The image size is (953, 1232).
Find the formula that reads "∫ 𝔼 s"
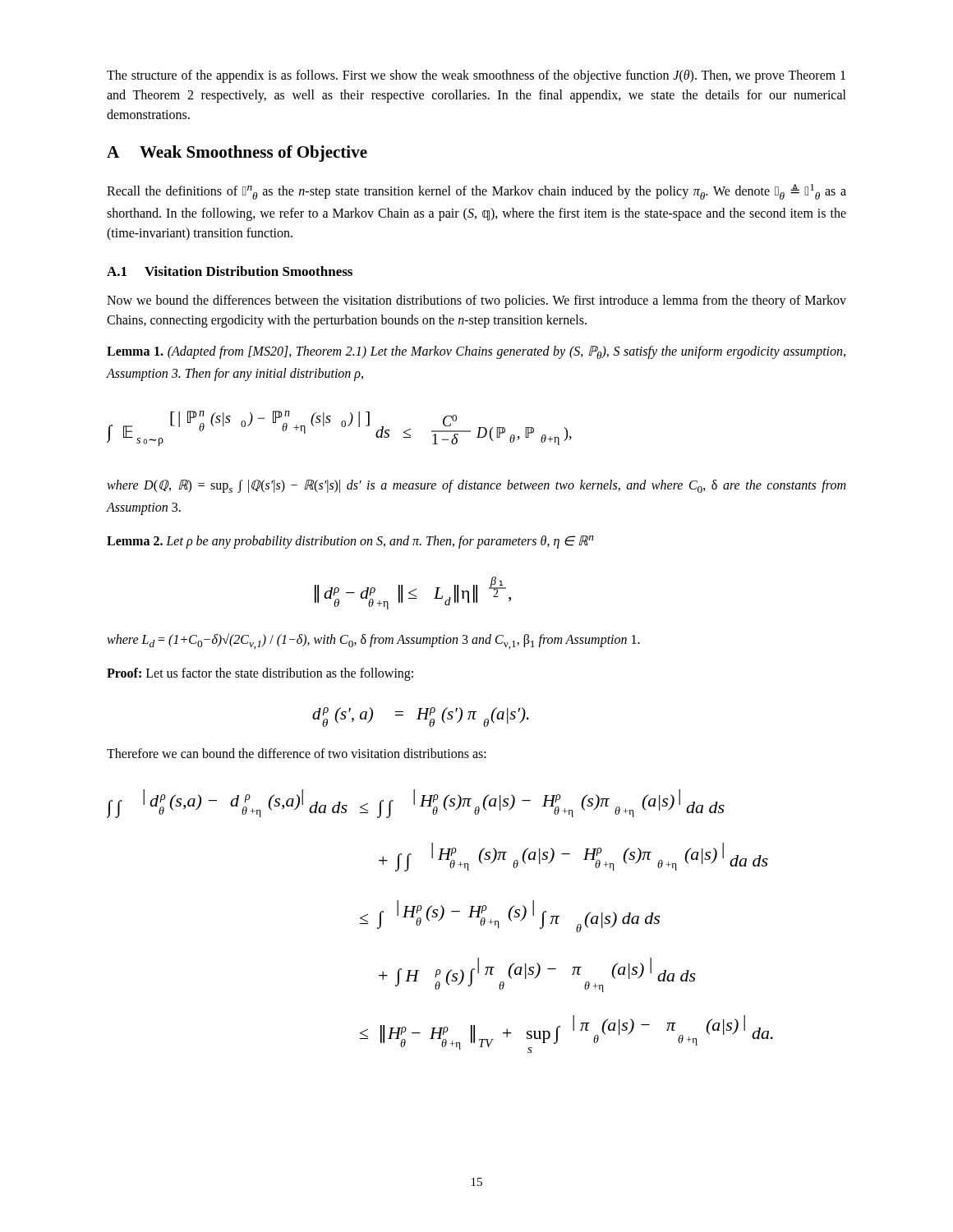tap(476, 431)
